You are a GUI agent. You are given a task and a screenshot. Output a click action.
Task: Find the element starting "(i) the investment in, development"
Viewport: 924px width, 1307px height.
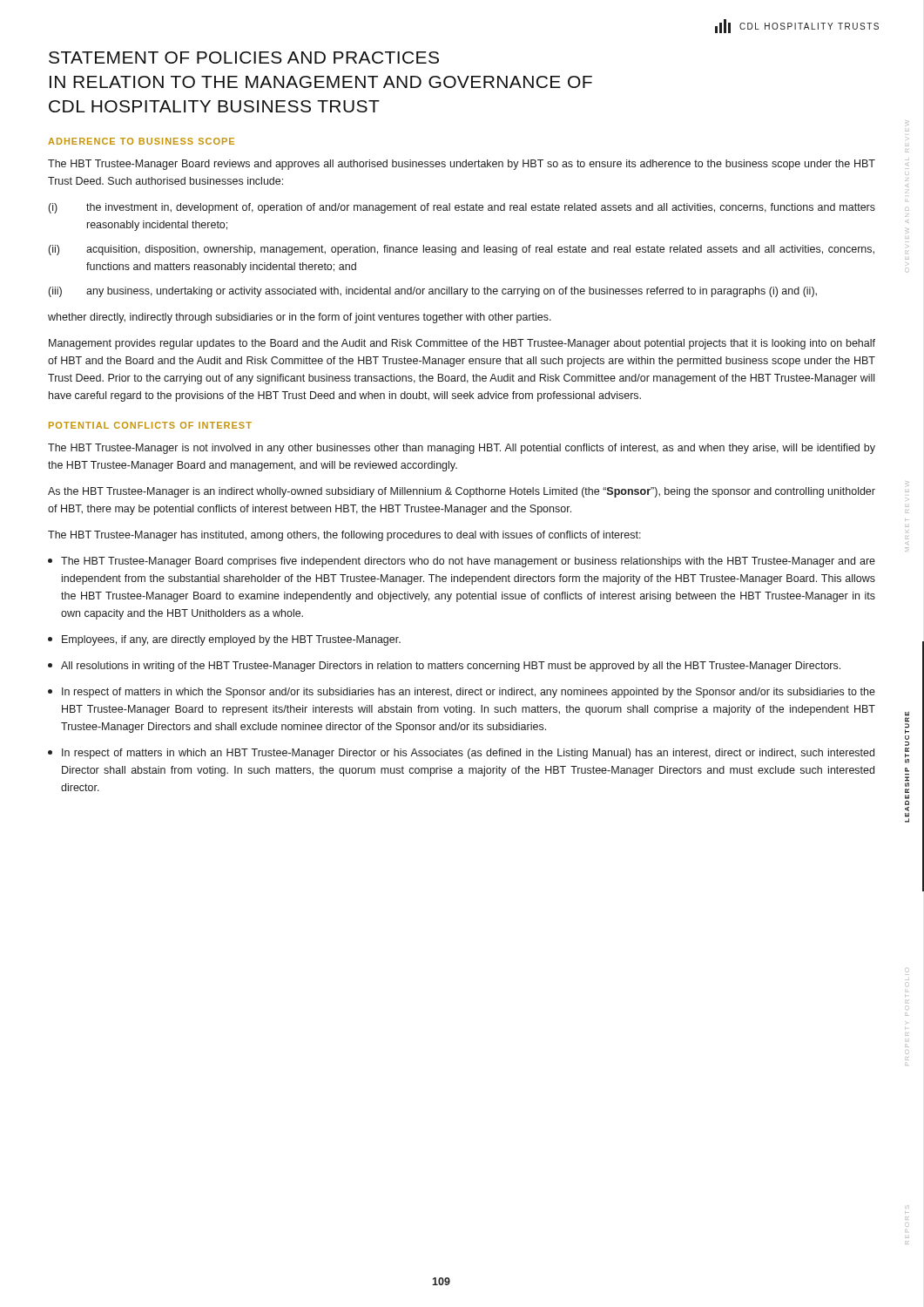[x=462, y=216]
